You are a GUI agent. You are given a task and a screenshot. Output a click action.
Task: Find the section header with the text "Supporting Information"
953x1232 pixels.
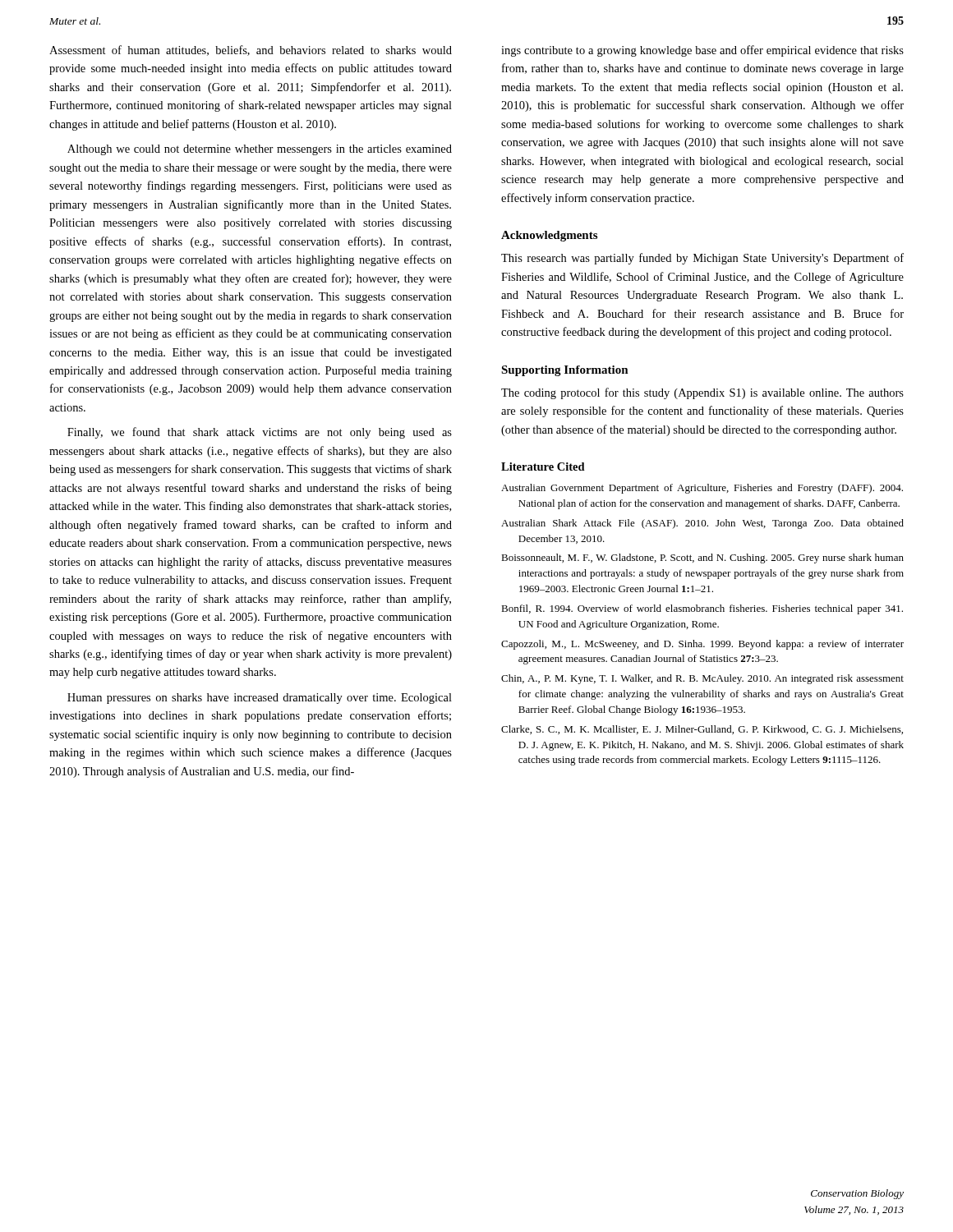565,369
